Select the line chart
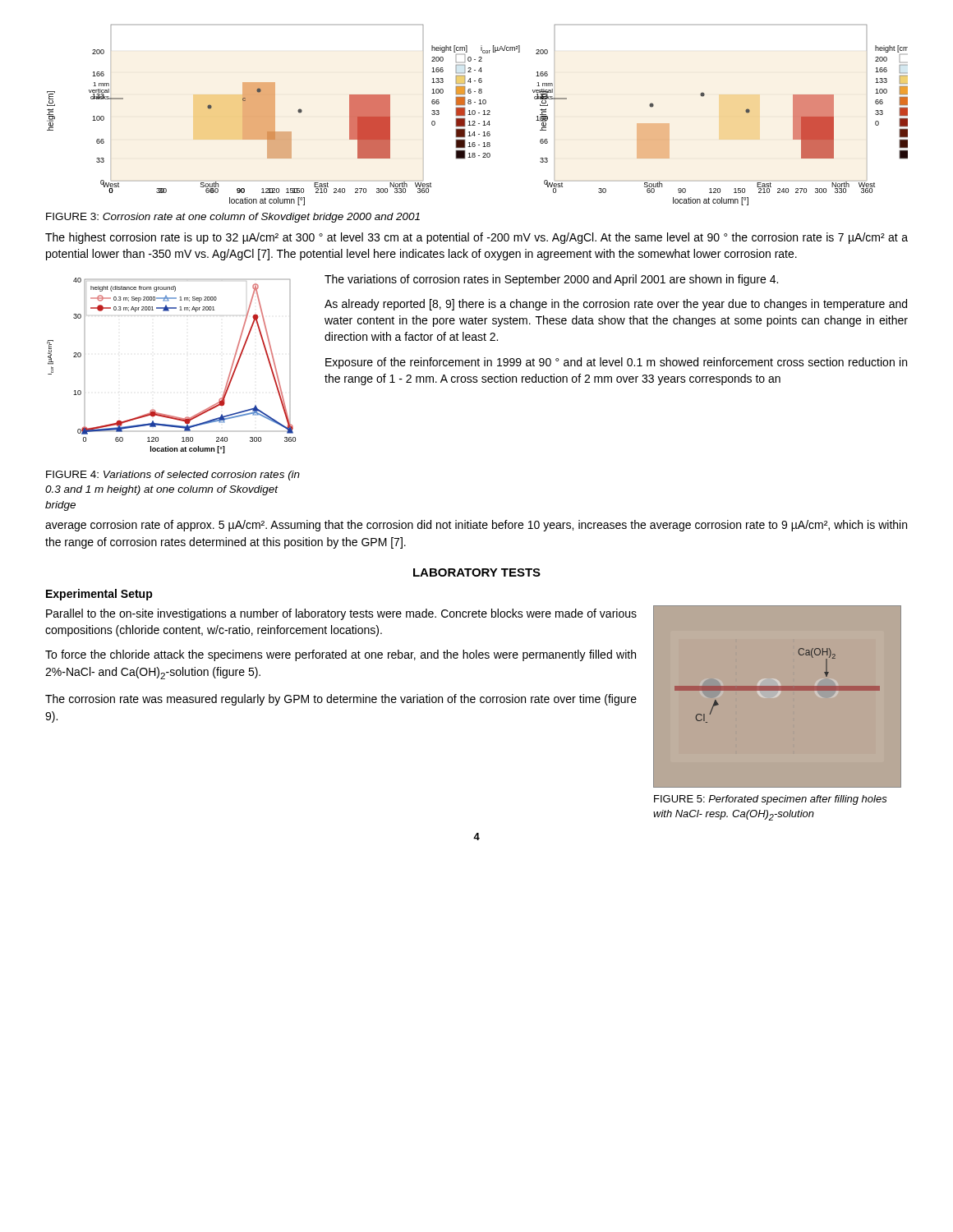The height and width of the screenshot is (1232, 953). [173, 366]
